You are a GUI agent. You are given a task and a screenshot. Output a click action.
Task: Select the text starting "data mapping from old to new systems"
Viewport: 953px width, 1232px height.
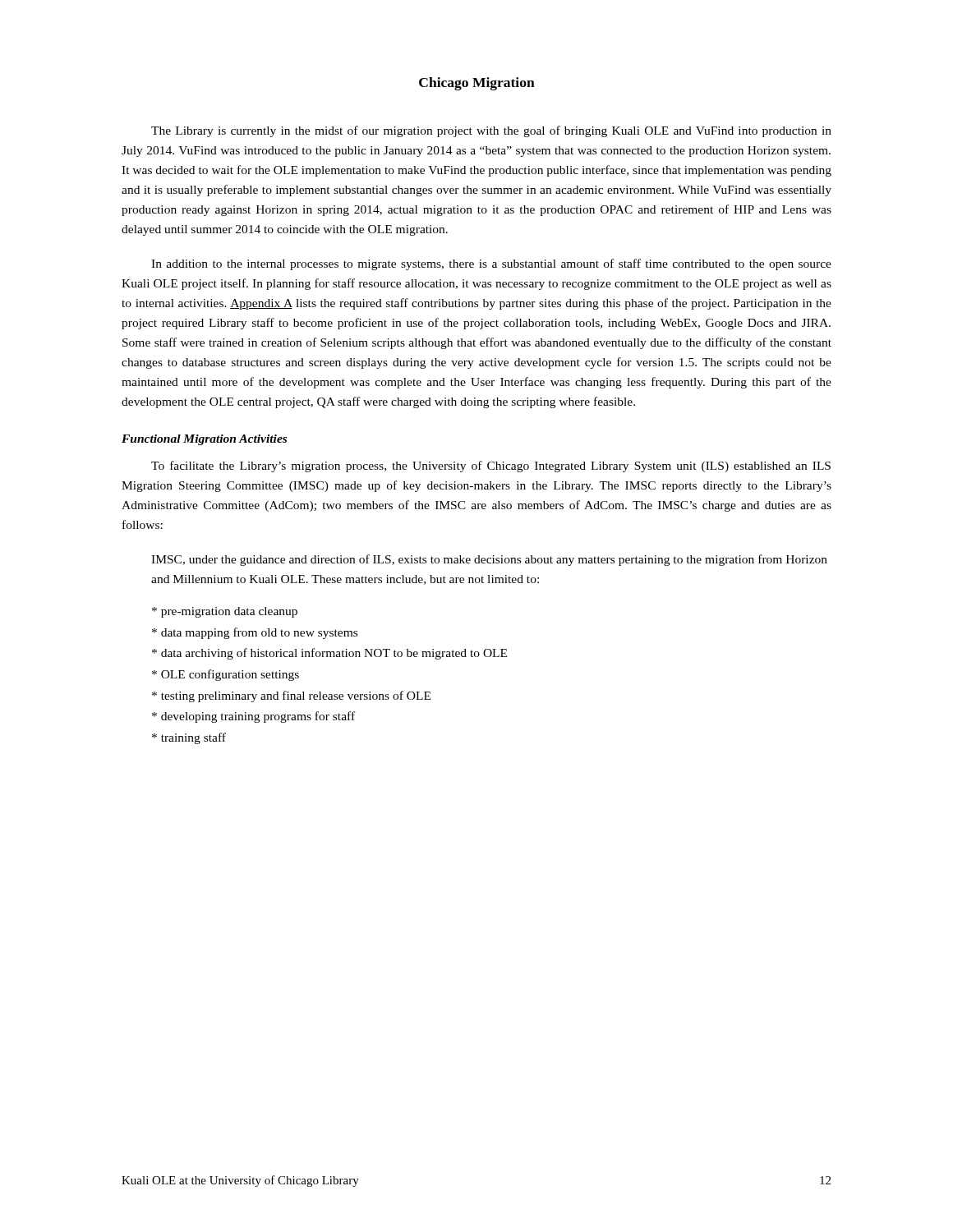(255, 632)
